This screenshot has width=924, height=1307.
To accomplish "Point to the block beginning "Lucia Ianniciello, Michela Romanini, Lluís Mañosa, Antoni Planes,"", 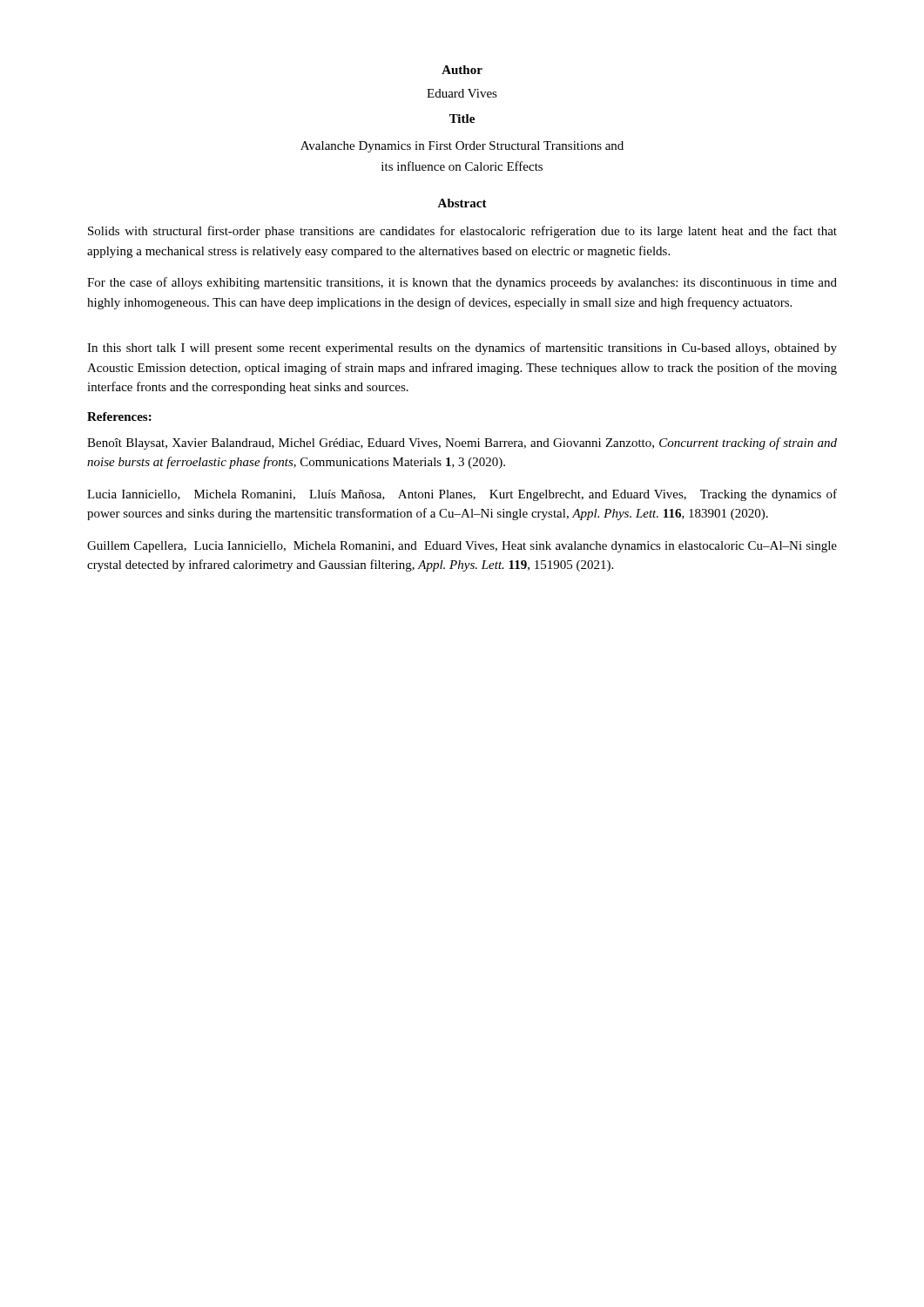I will pos(462,503).
